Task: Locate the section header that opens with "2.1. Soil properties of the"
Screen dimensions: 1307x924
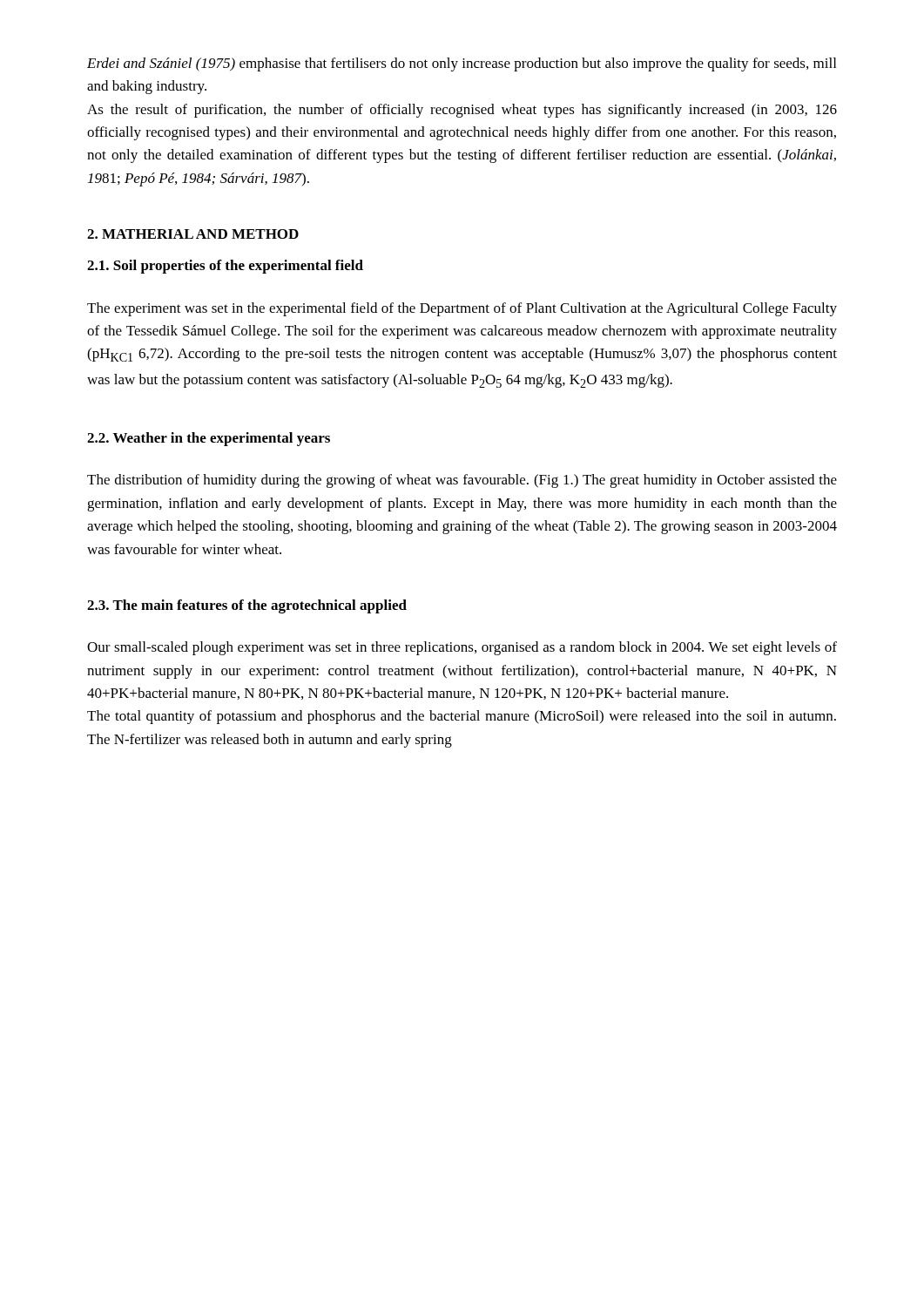Action: [x=225, y=266]
